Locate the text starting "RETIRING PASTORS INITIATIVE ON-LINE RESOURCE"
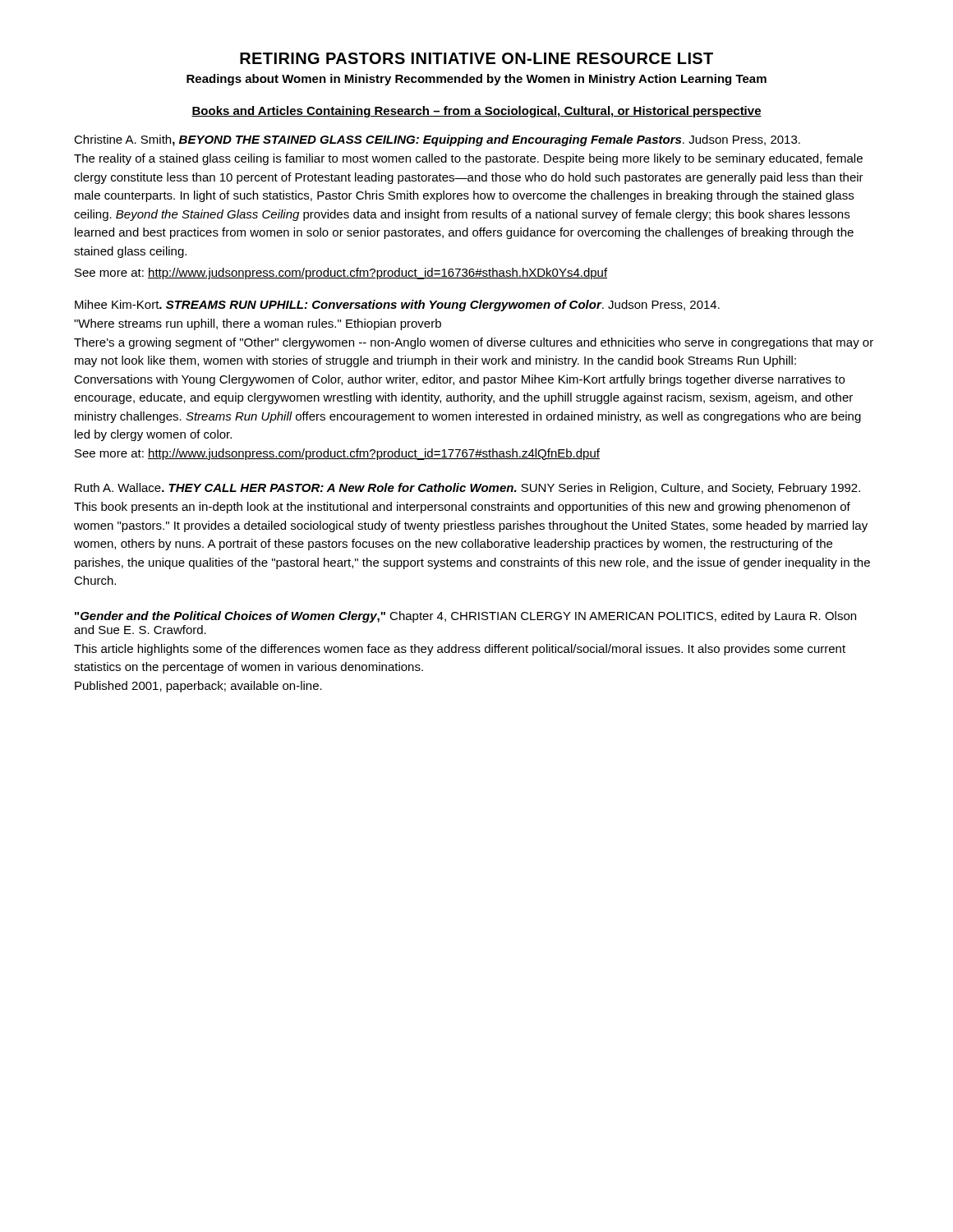Image resolution: width=953 pixels, height=1232 pixels. [476, 67]
